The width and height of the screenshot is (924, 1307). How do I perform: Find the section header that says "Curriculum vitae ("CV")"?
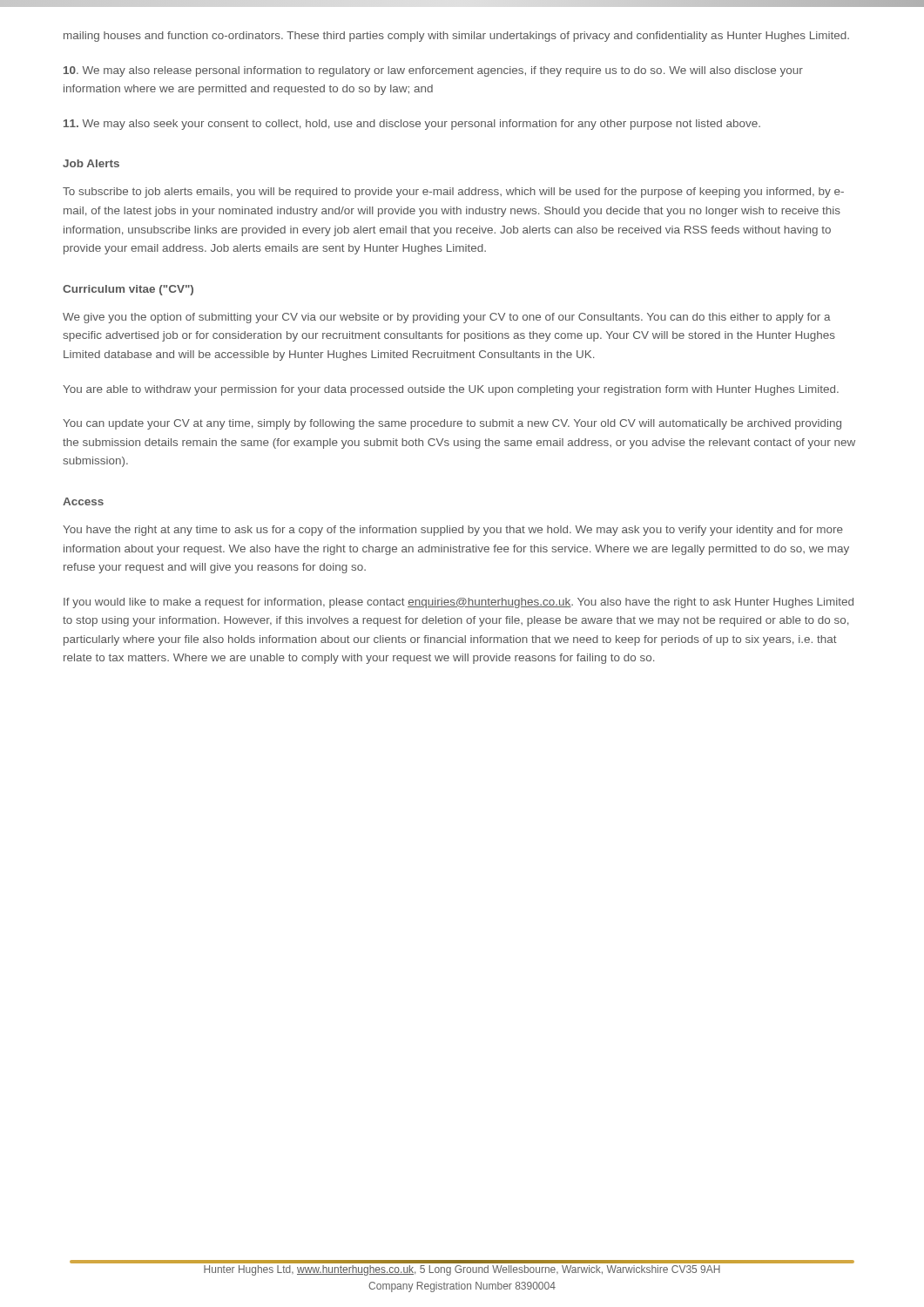128,289
